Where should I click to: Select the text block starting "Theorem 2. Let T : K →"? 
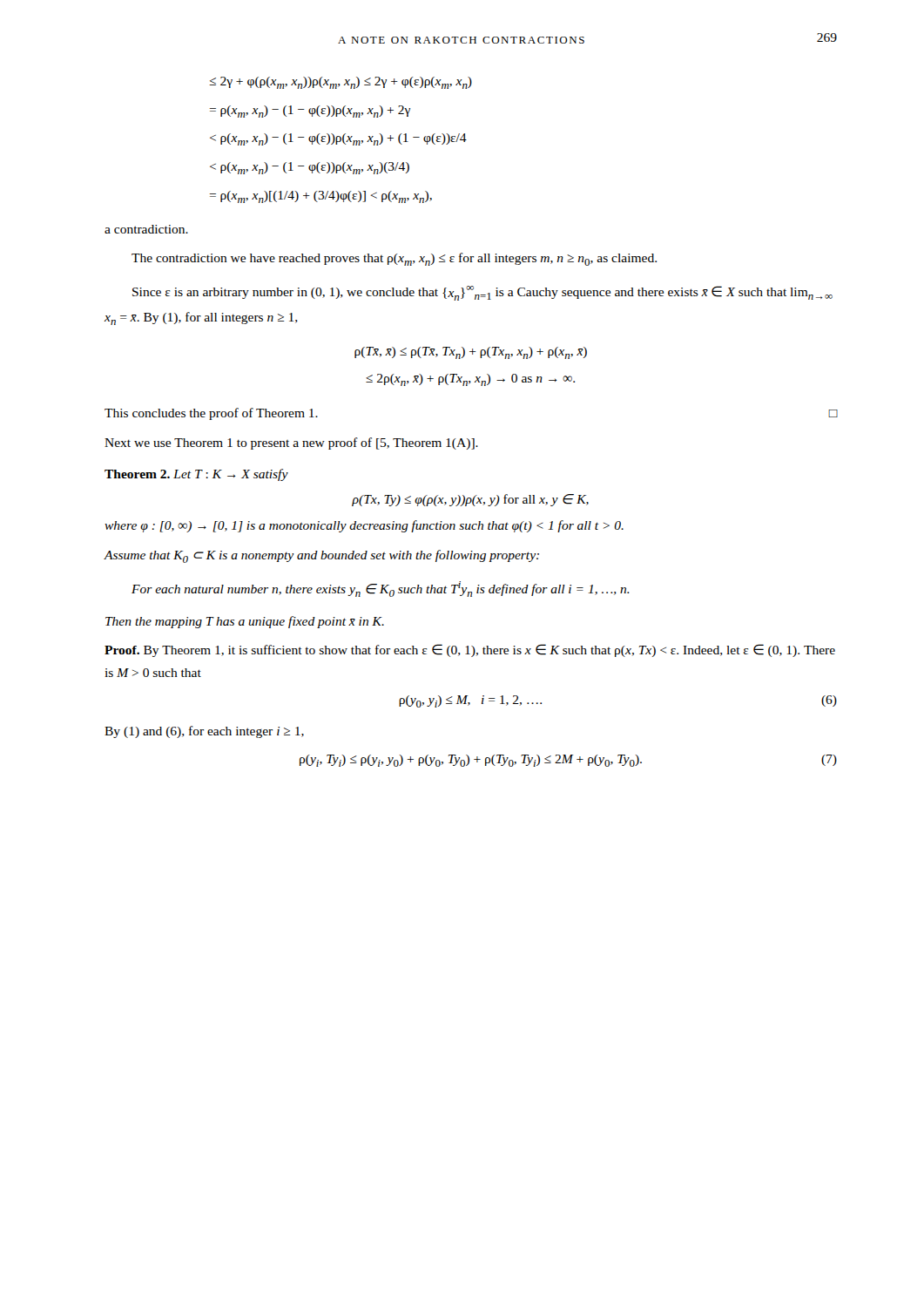point(196,473)
